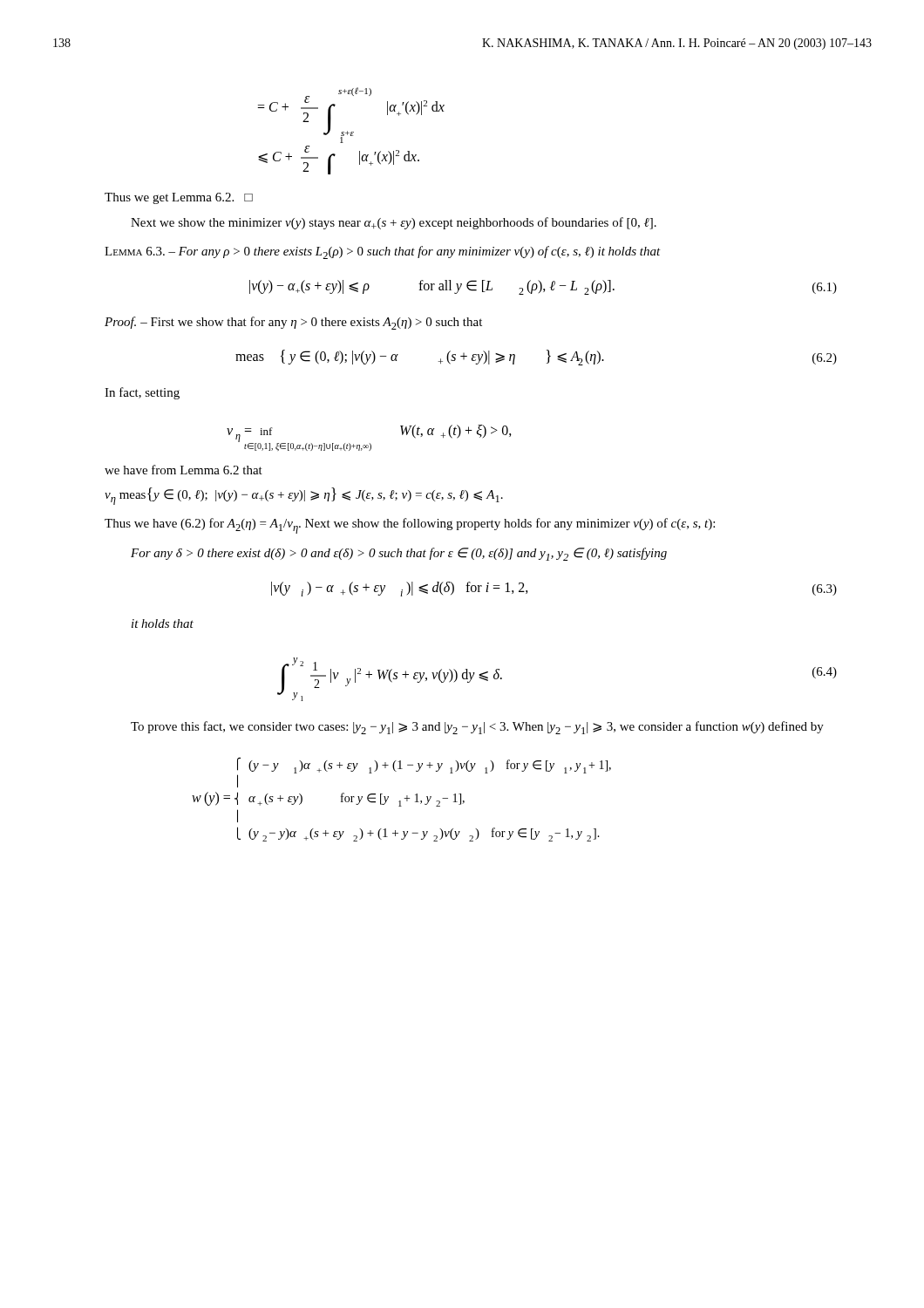Where is the passage that starts "To prove this"?

[477, 728]
